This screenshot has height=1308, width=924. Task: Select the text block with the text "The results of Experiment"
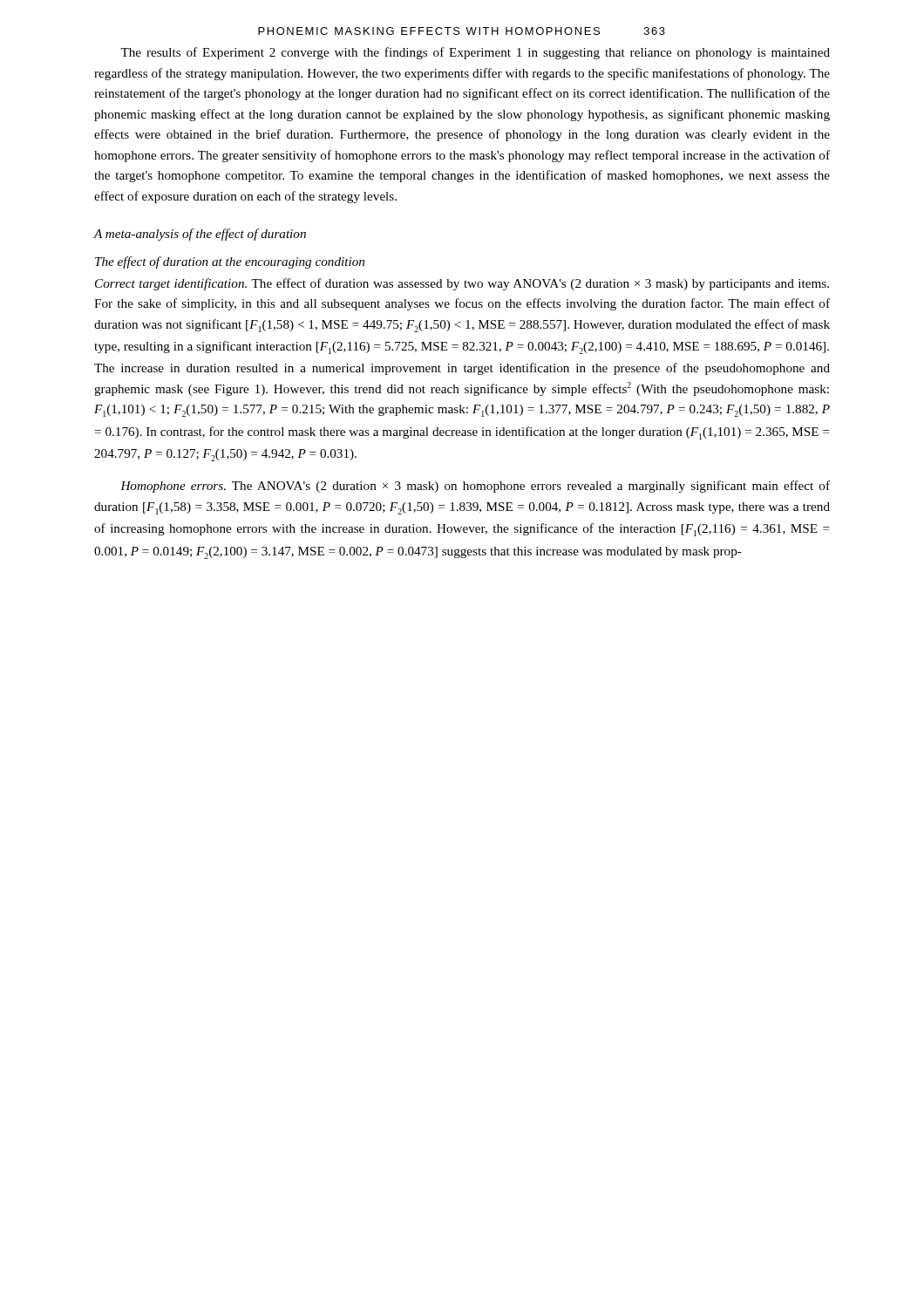point(462,124)
